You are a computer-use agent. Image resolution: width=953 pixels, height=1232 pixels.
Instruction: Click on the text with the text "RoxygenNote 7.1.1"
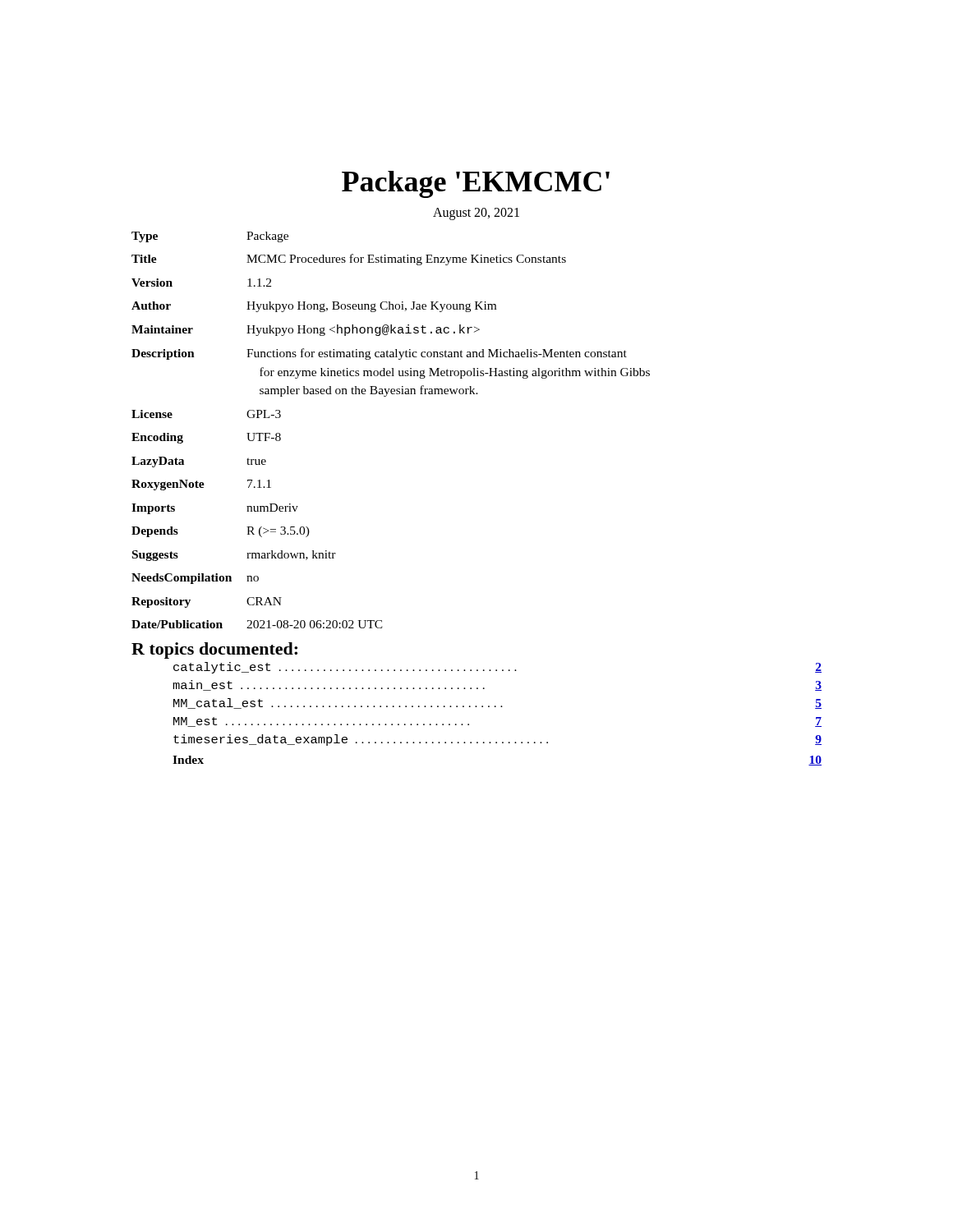tap(201, 485)
